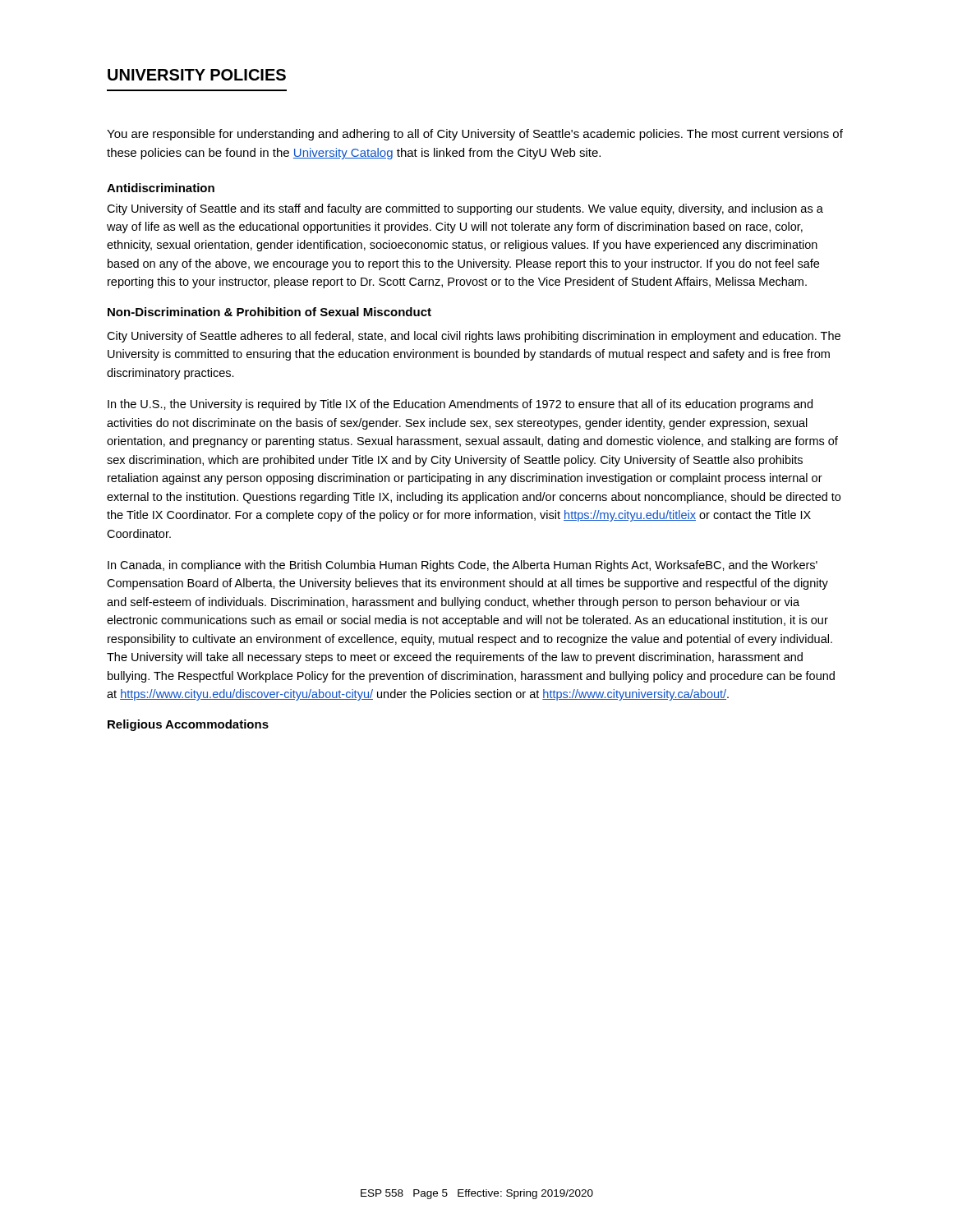
Task: Find the text block that reads "You are responsible"
Action: [475, 143]
